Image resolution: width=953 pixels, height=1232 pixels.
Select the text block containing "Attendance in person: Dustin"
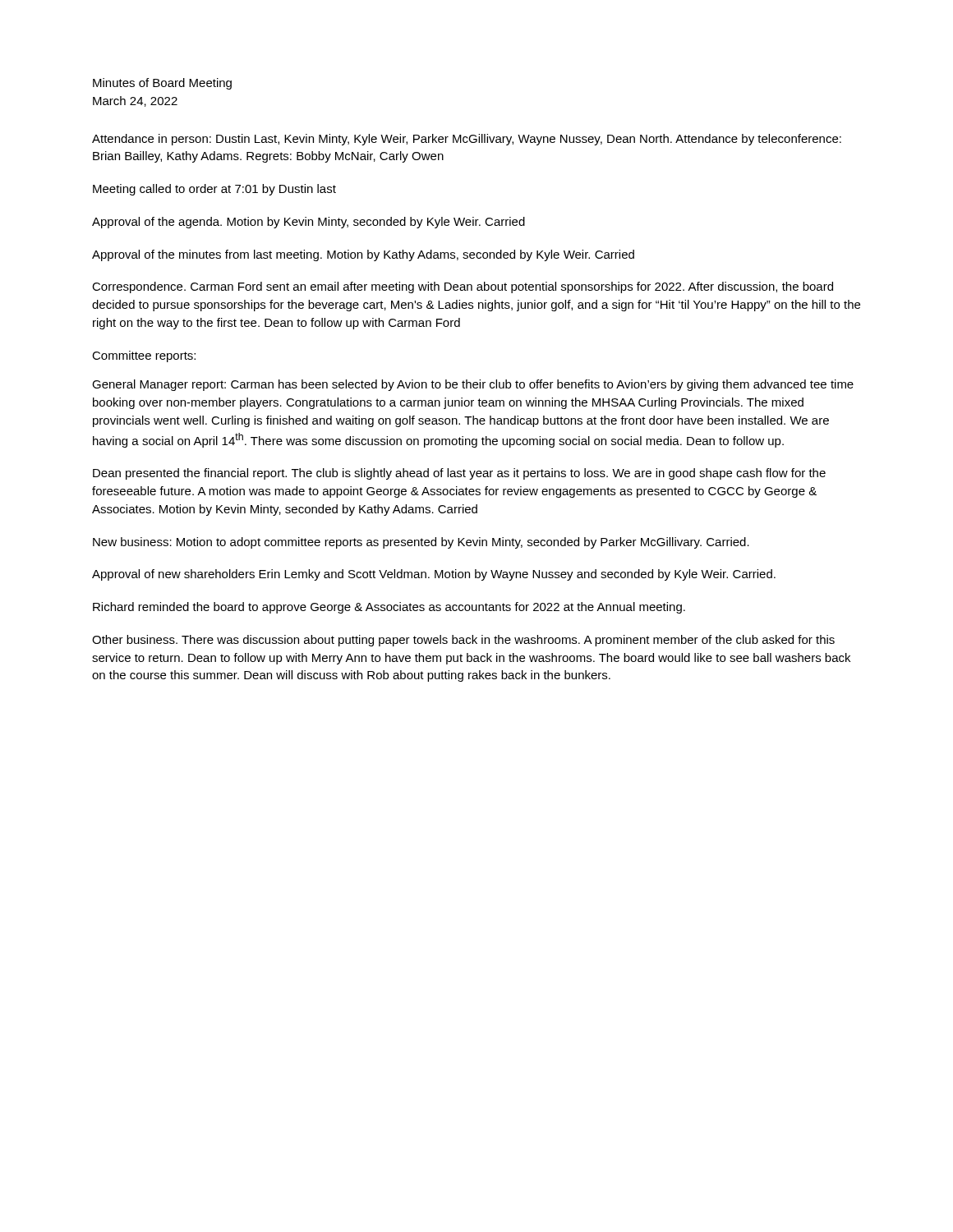pyautogui.click(x=467, y=147)
